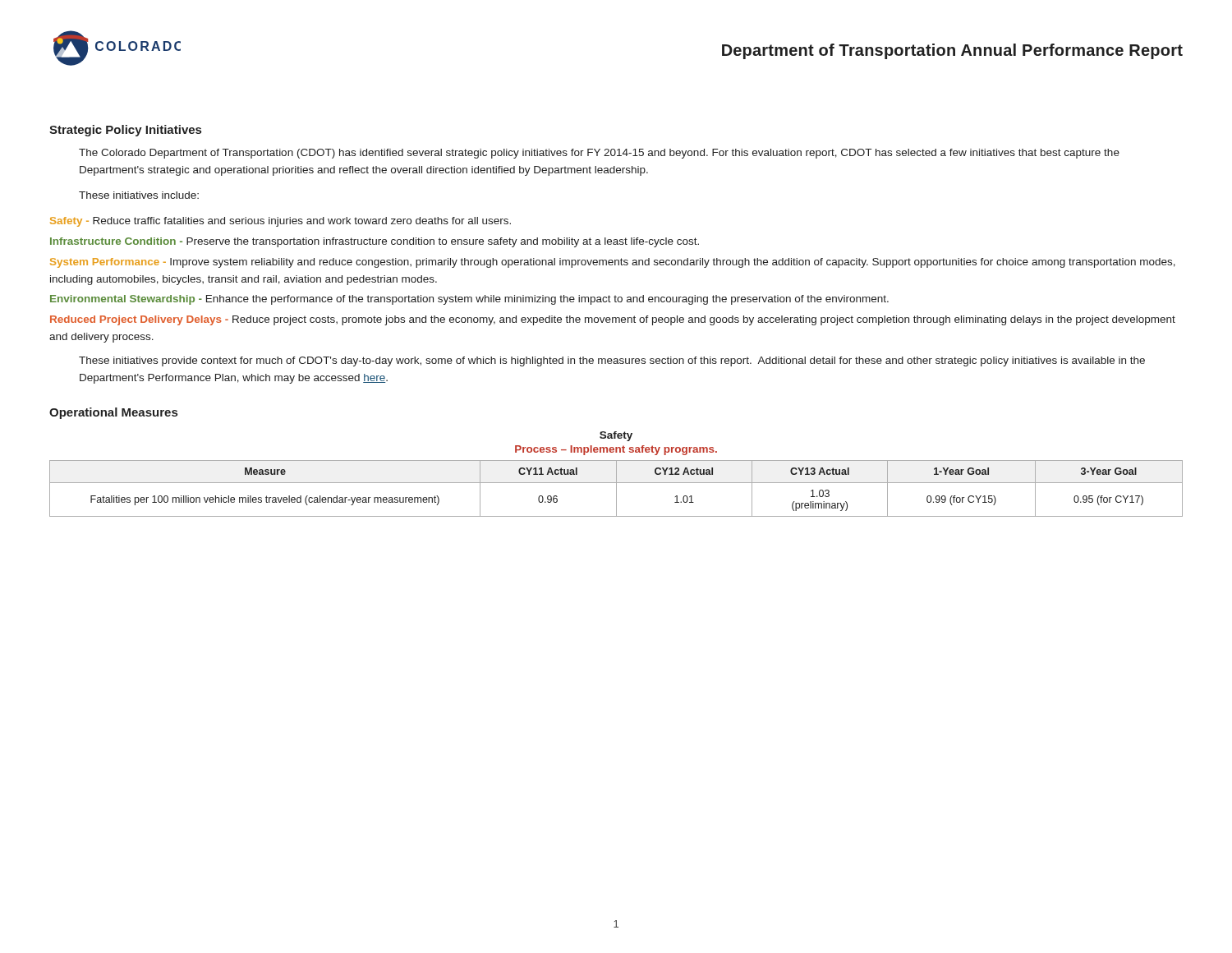
Task: Find "Operational Measures" on this page
Action: pos(114,412)
